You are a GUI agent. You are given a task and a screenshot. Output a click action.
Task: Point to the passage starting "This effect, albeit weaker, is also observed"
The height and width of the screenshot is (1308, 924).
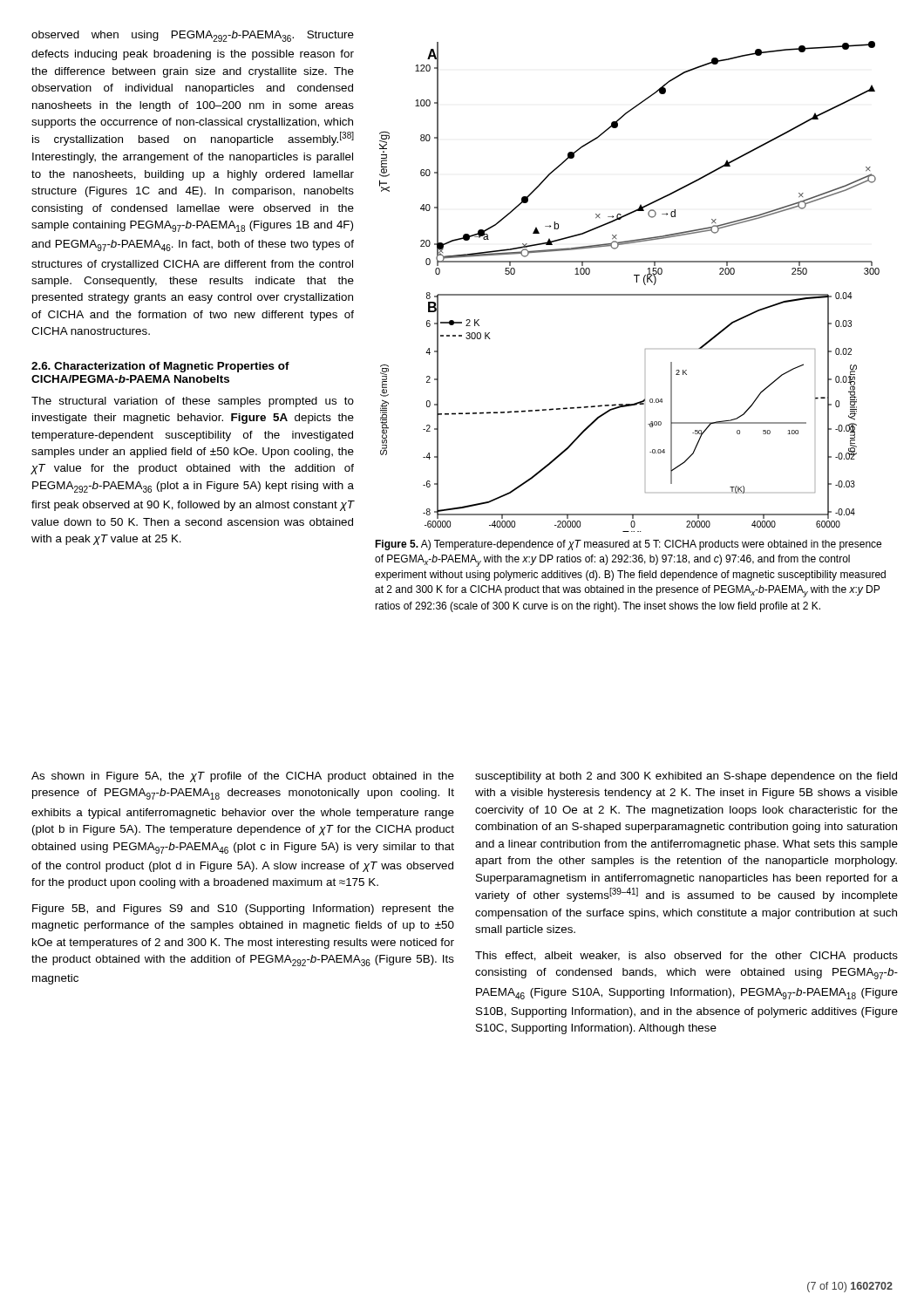[x=686, y=991]
